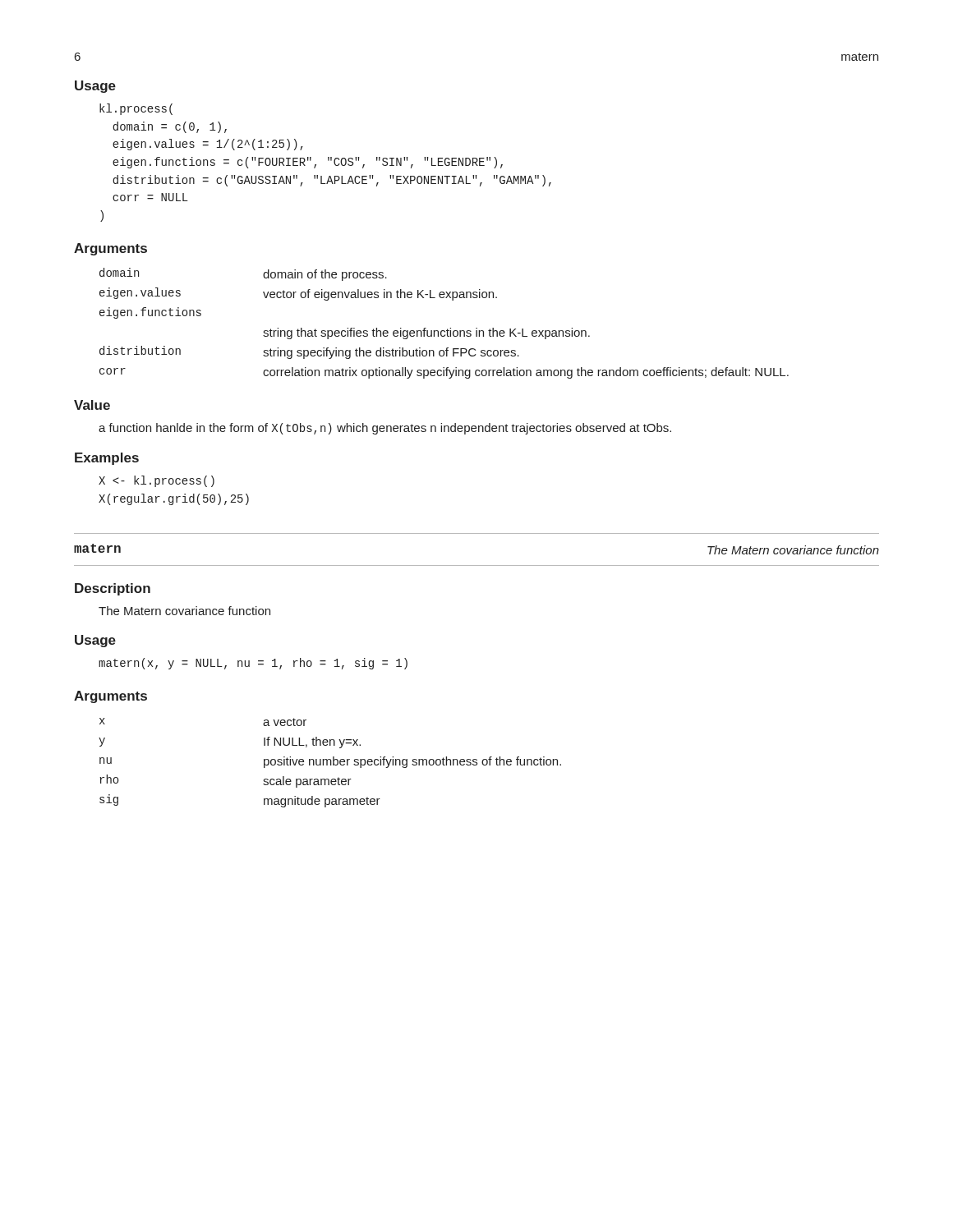The width and height of the screenshot is (953, 1232).
Task: Find the text block containing "kl.process( domain = c(0, 1), eigen.values = 1/(2^(1:25)),"
Action: coord(489,163)
